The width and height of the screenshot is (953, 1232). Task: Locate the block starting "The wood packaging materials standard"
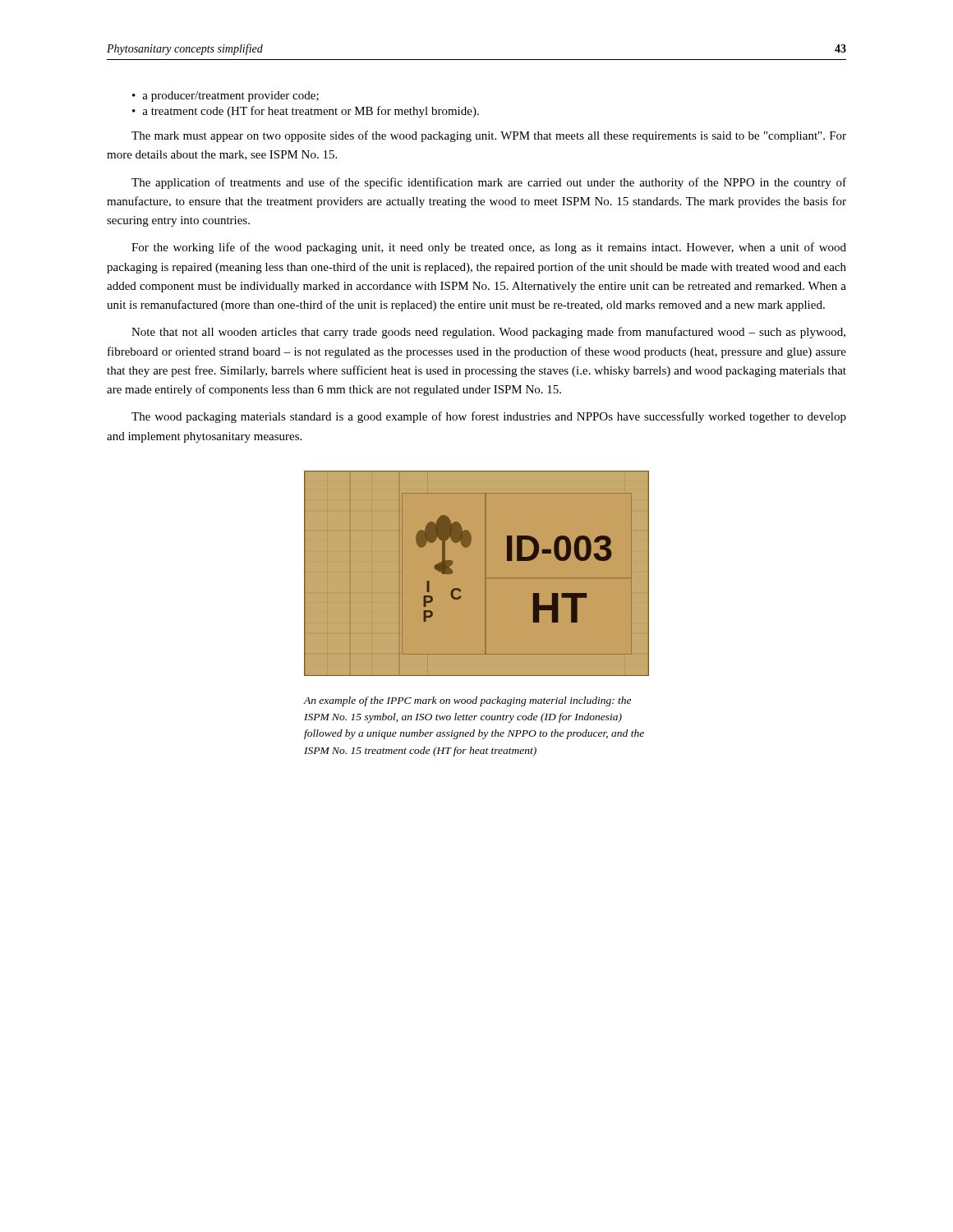(x=476, y=426)
